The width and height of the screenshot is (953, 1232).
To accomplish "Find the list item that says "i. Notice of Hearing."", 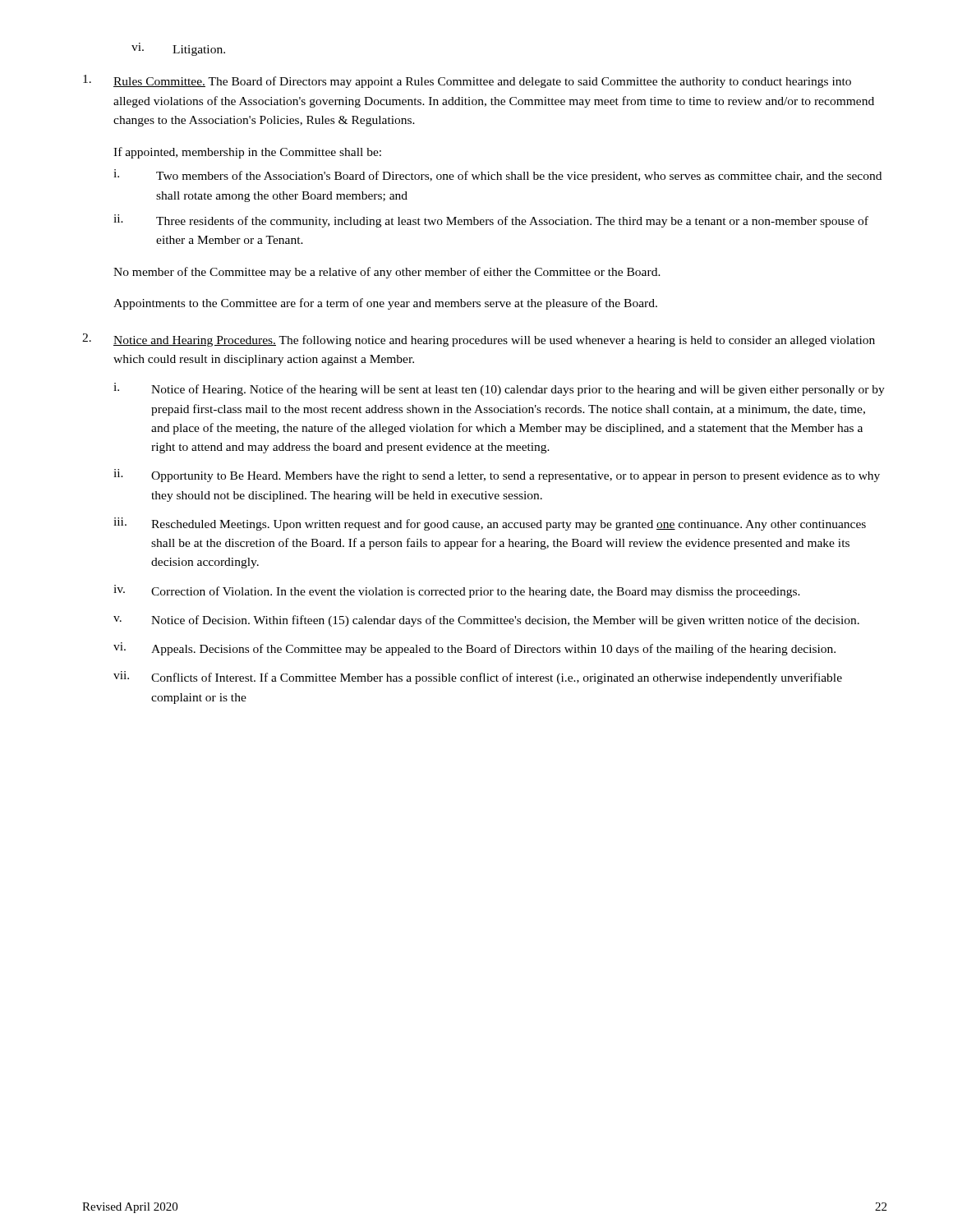I will 500,418.
